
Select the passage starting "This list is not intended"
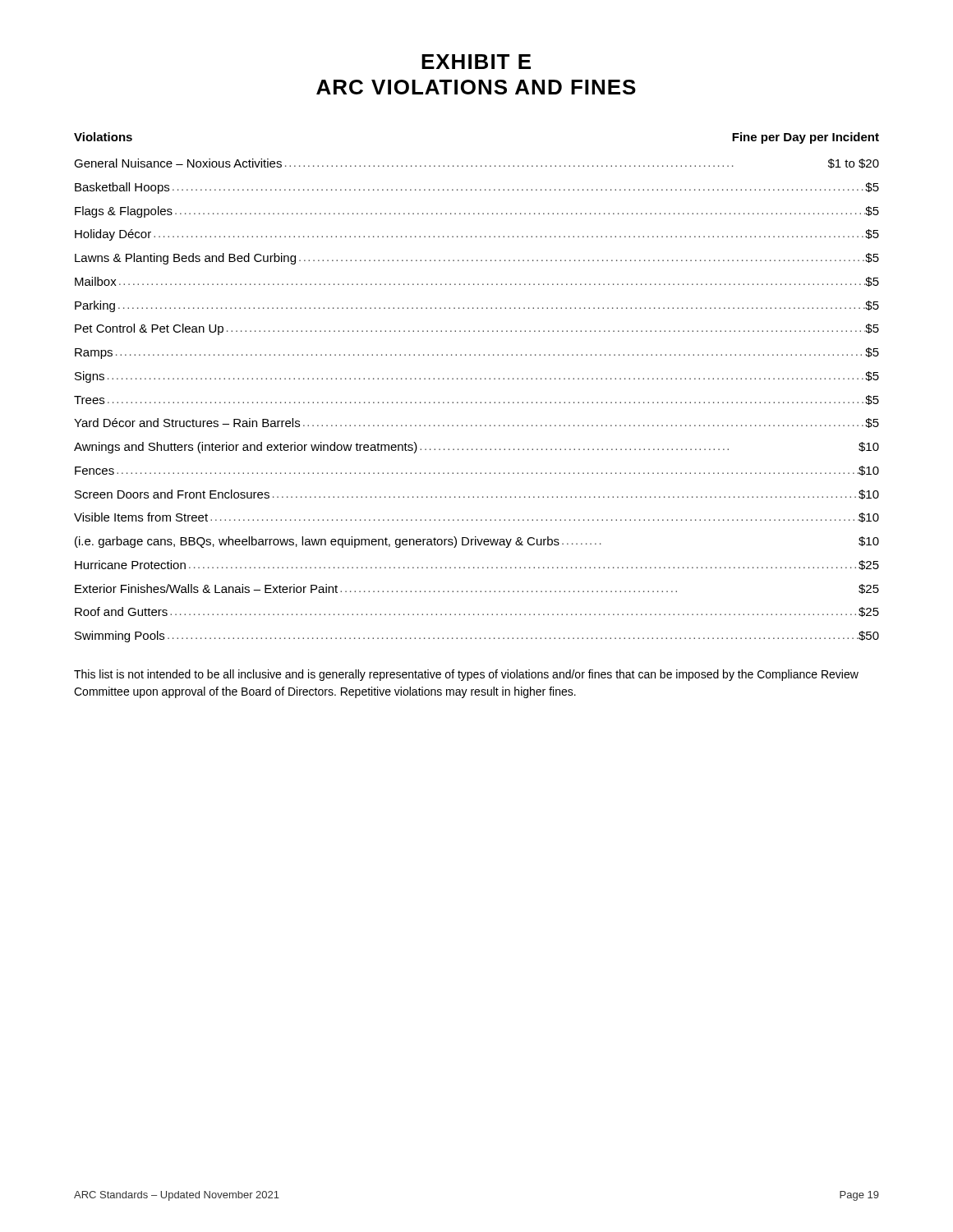coord(466,683)
